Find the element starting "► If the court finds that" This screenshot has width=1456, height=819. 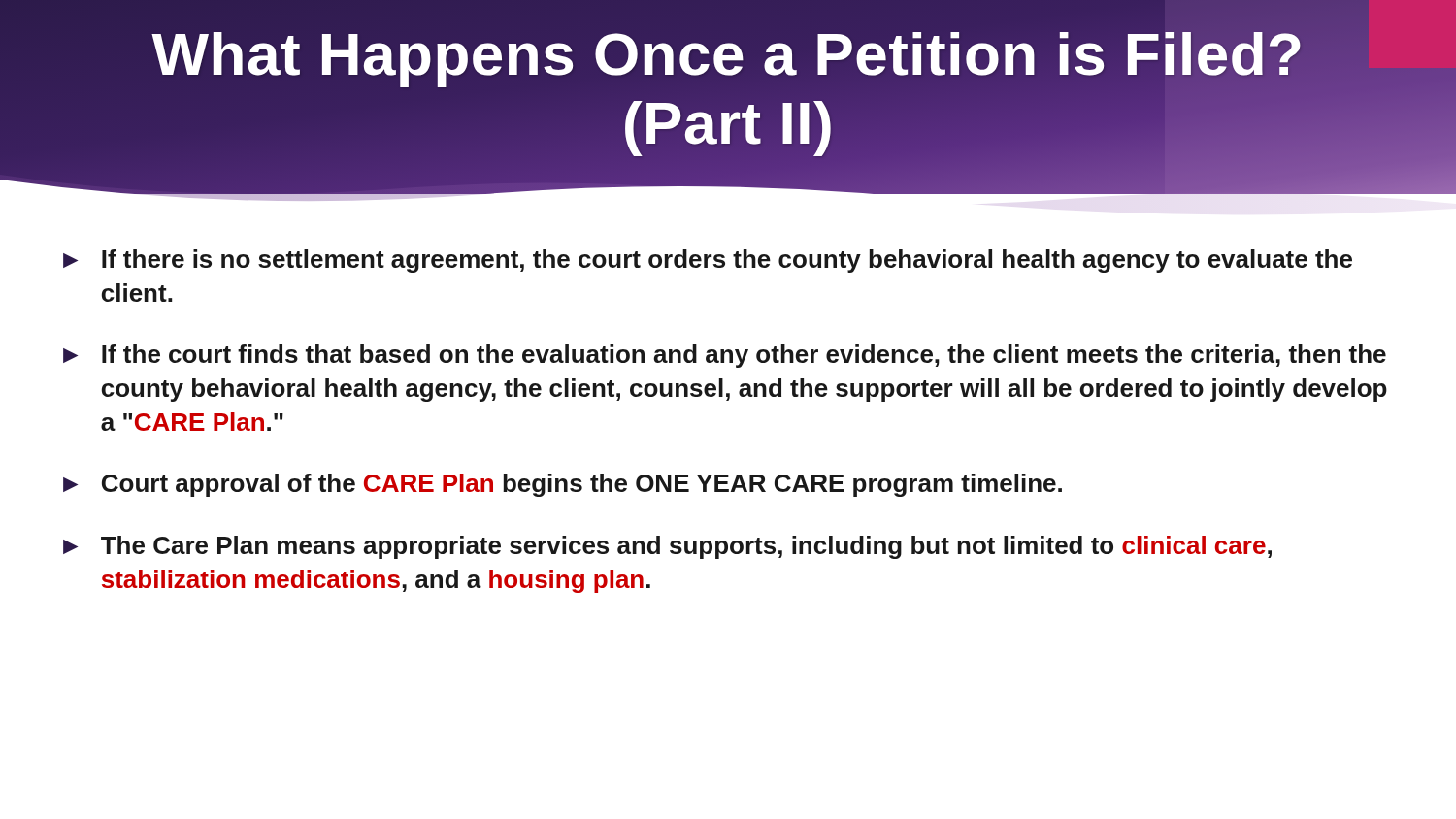tap(728, 389)
